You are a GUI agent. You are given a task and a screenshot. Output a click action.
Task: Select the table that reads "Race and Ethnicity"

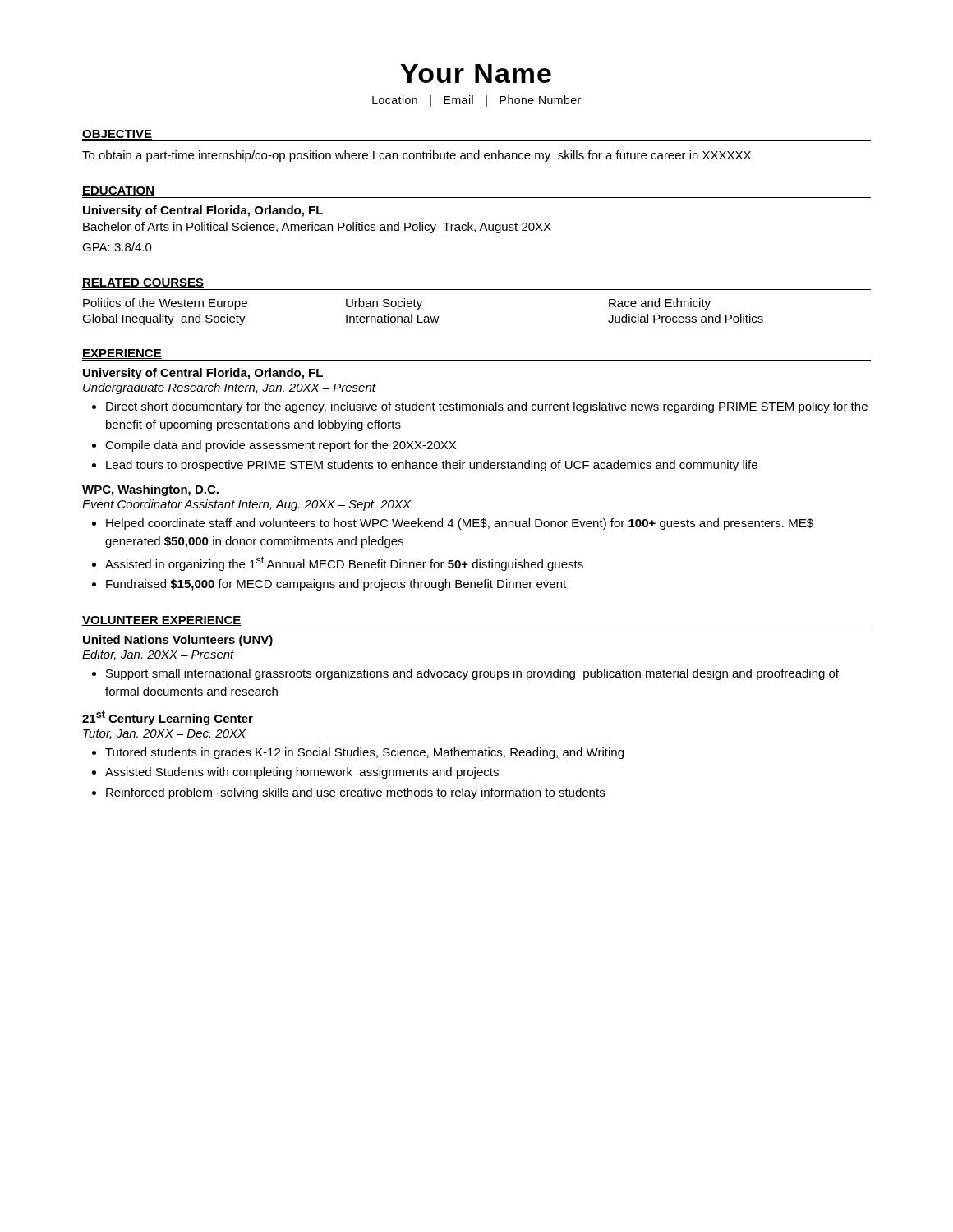point(476,310)
